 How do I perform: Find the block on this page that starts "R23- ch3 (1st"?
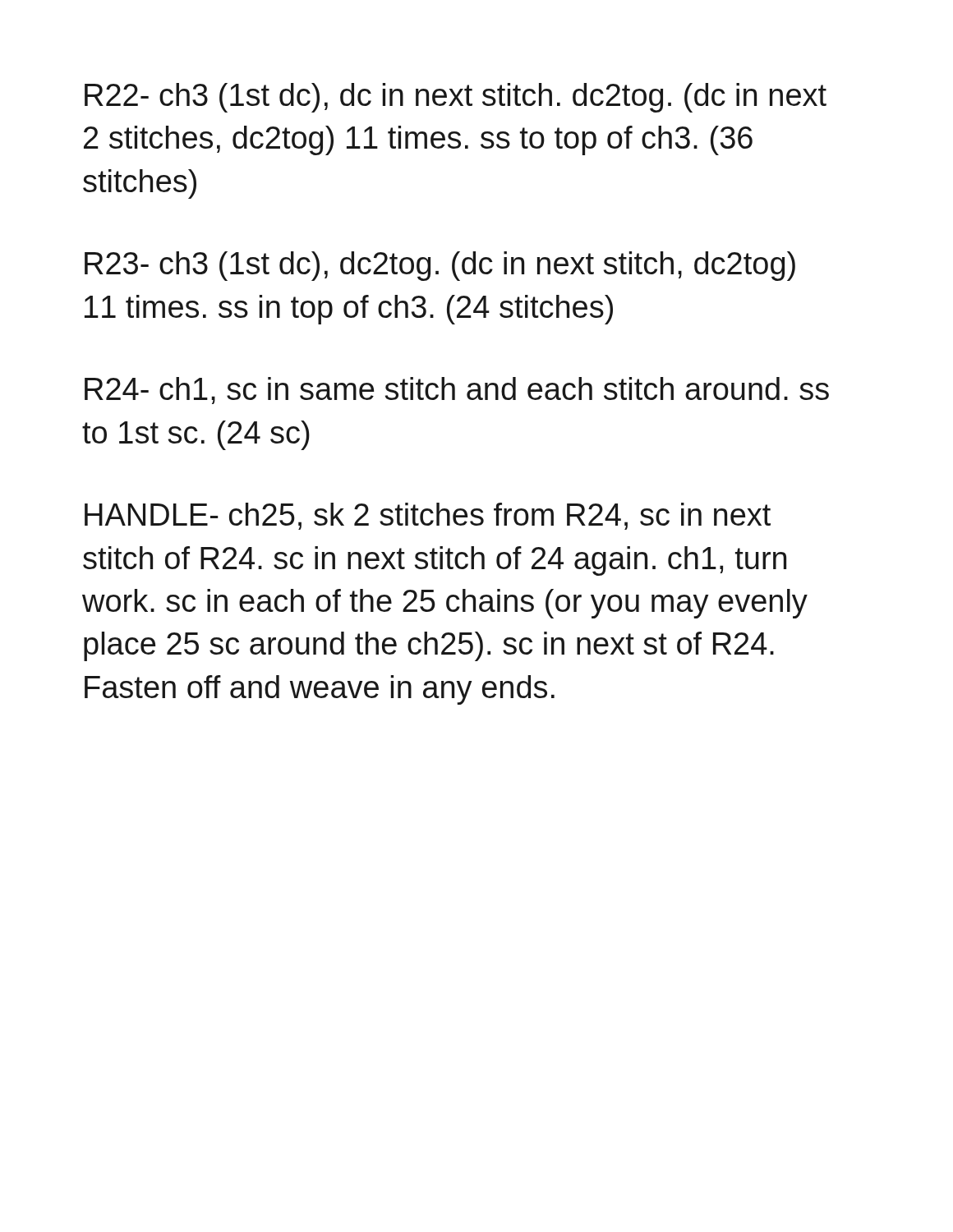tap(440, 285)
